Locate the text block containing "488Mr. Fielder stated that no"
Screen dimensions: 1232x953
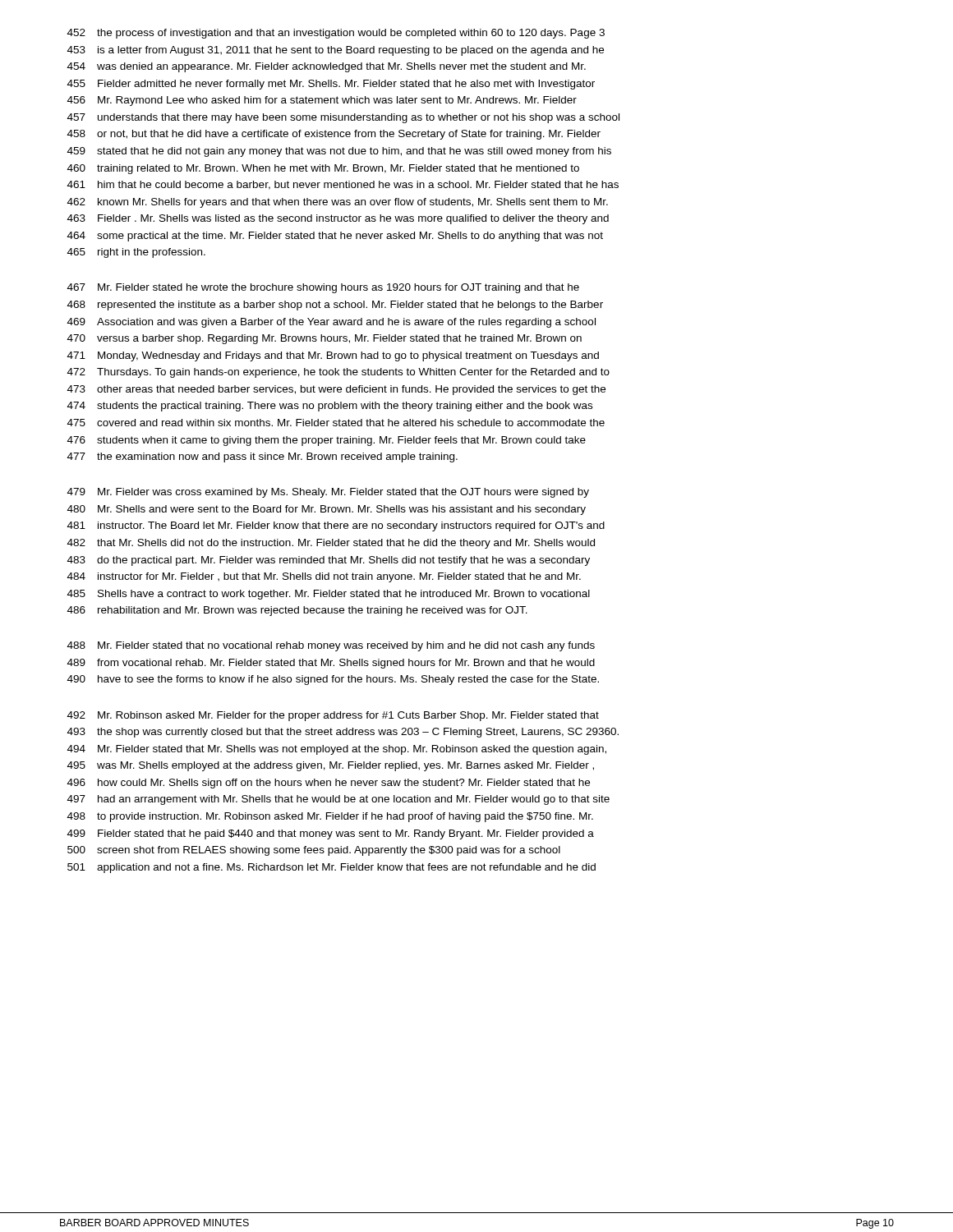click(x=476, y=663)
